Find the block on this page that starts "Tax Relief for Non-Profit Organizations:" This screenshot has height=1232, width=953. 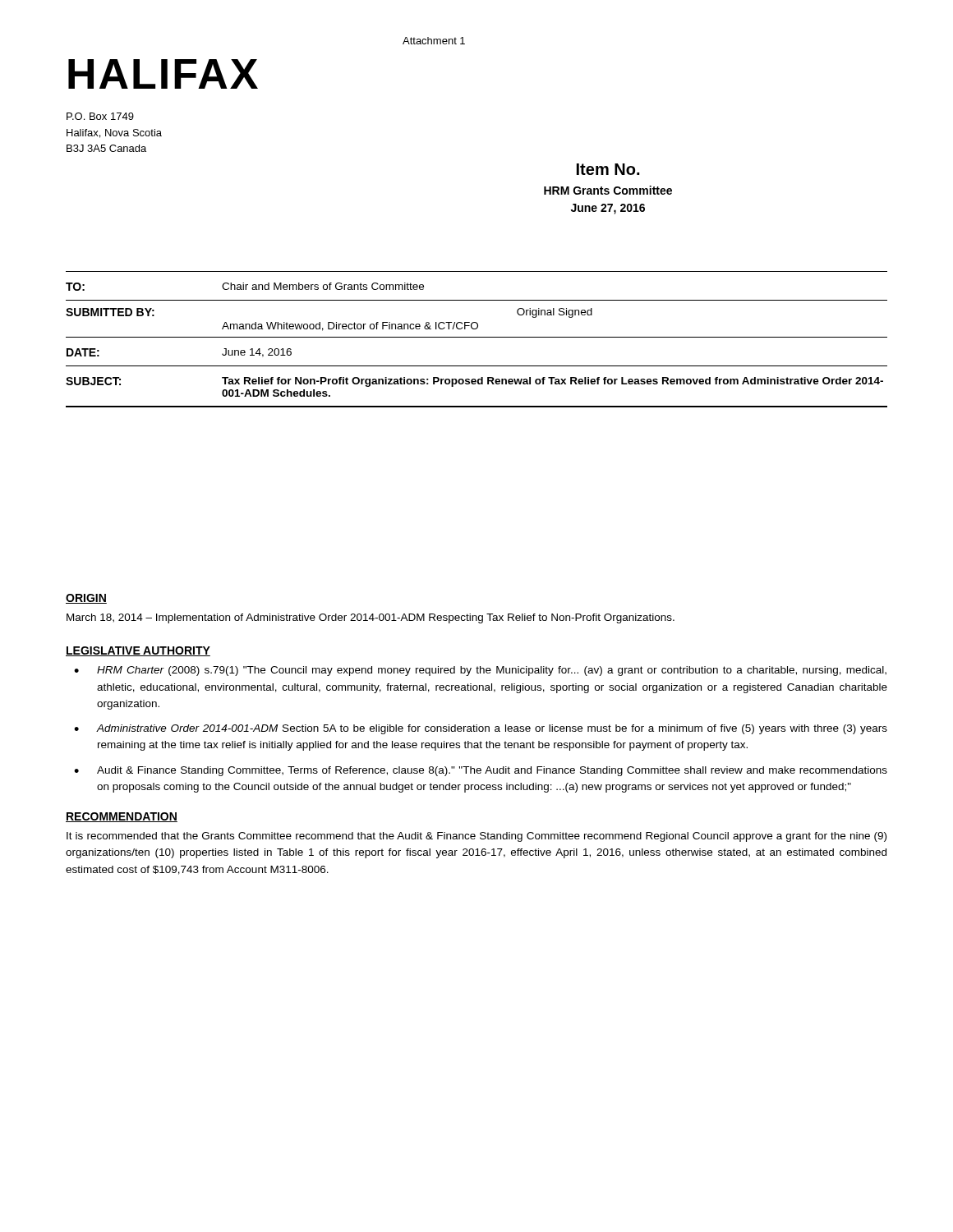tap(553, 387)
